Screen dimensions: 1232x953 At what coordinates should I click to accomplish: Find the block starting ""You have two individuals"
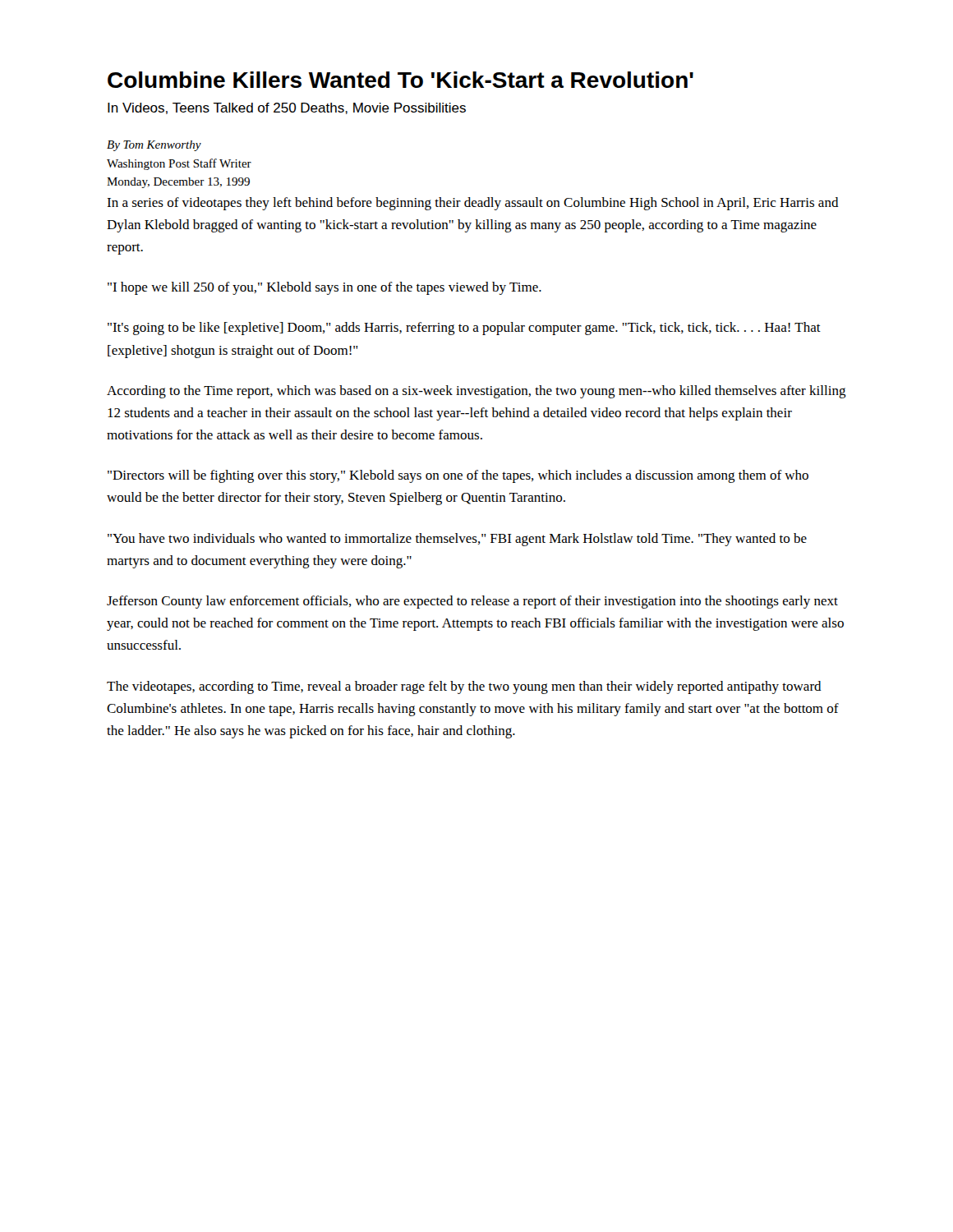pos(476,549)
